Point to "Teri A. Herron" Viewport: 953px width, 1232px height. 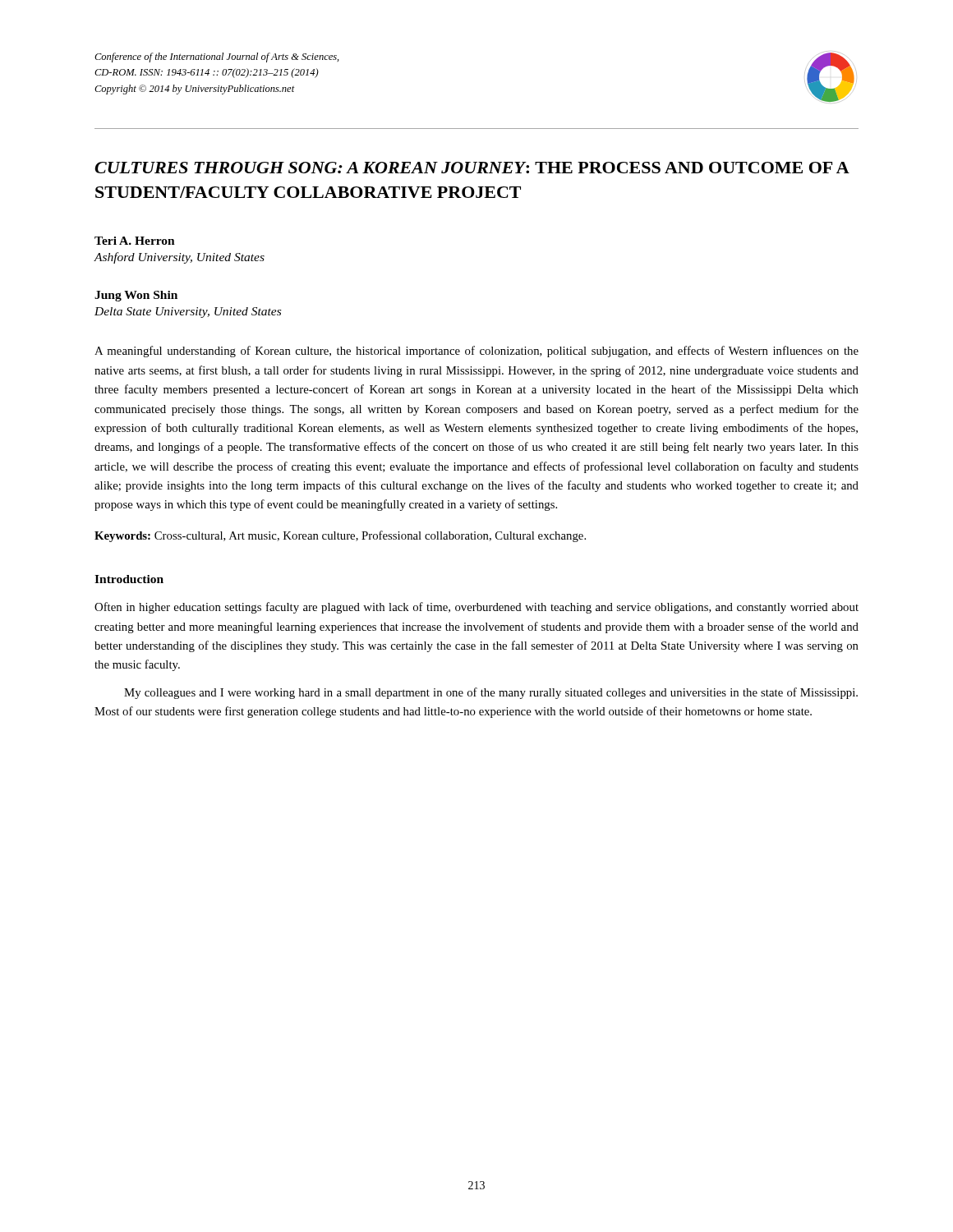tap(135, 241)
